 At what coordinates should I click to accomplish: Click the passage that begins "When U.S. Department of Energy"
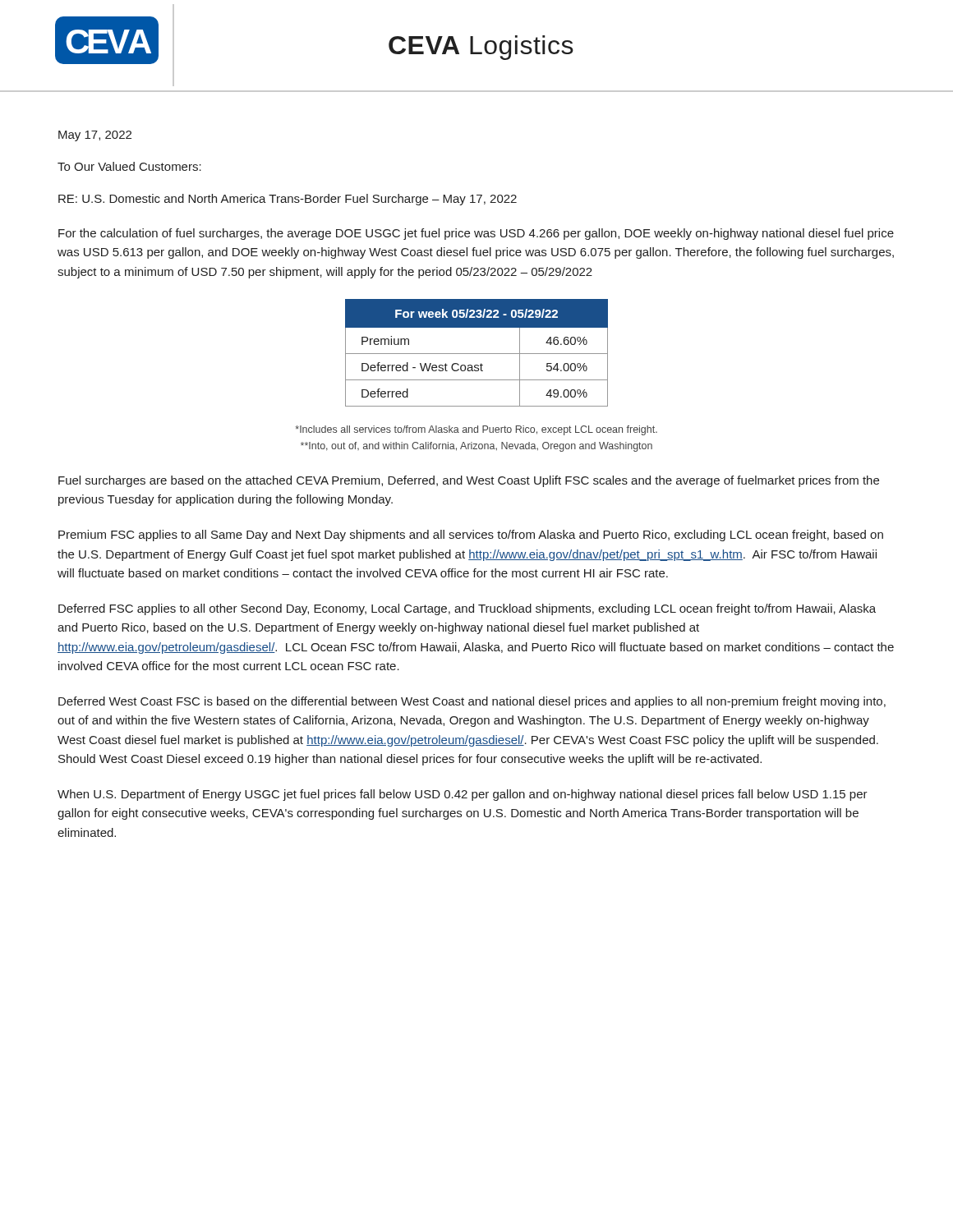462,813
